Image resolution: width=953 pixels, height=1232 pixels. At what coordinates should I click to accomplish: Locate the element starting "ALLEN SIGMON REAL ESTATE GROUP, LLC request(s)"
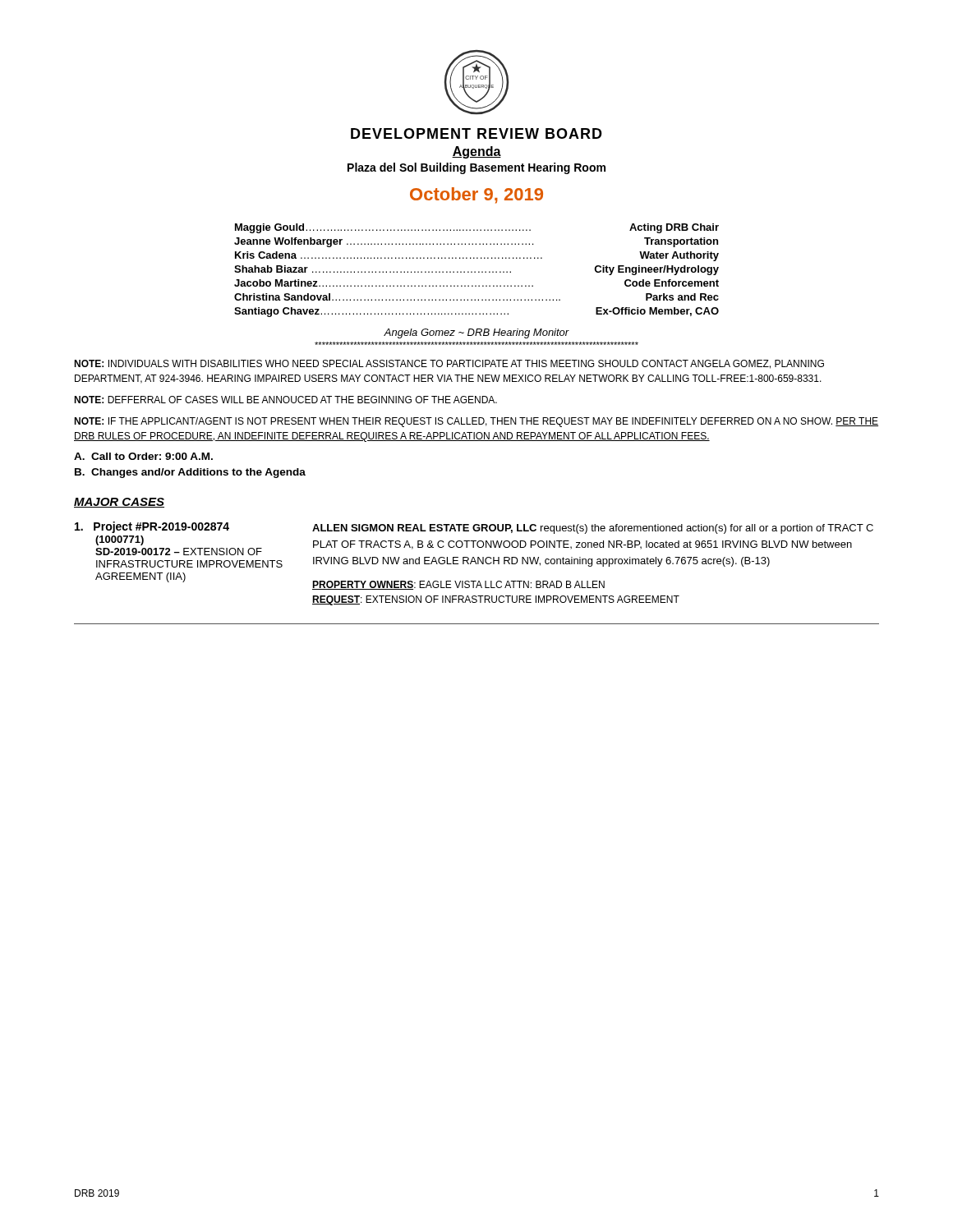pos(596,564)
